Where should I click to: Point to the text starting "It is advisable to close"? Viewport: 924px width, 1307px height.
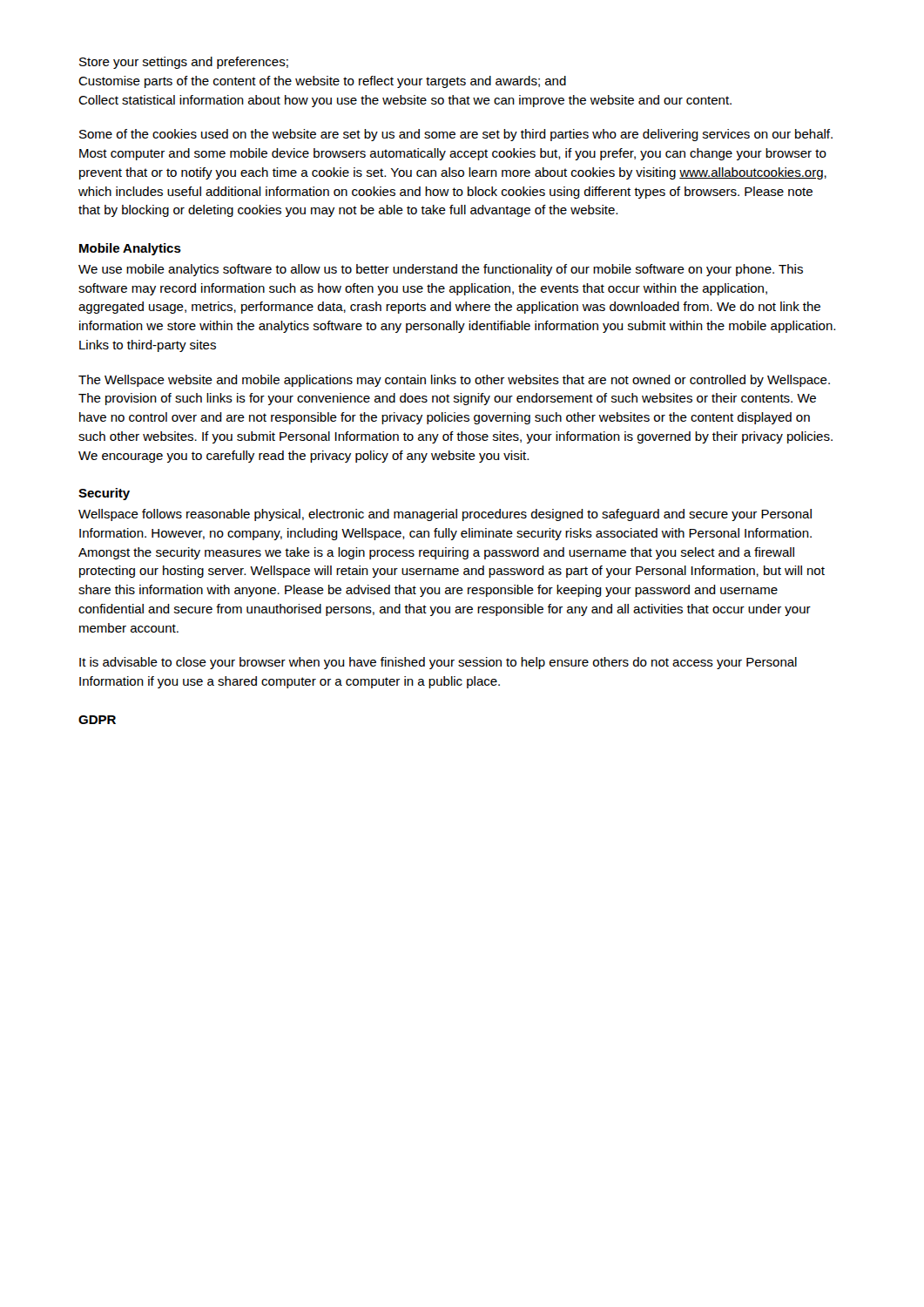pos(438,671)
